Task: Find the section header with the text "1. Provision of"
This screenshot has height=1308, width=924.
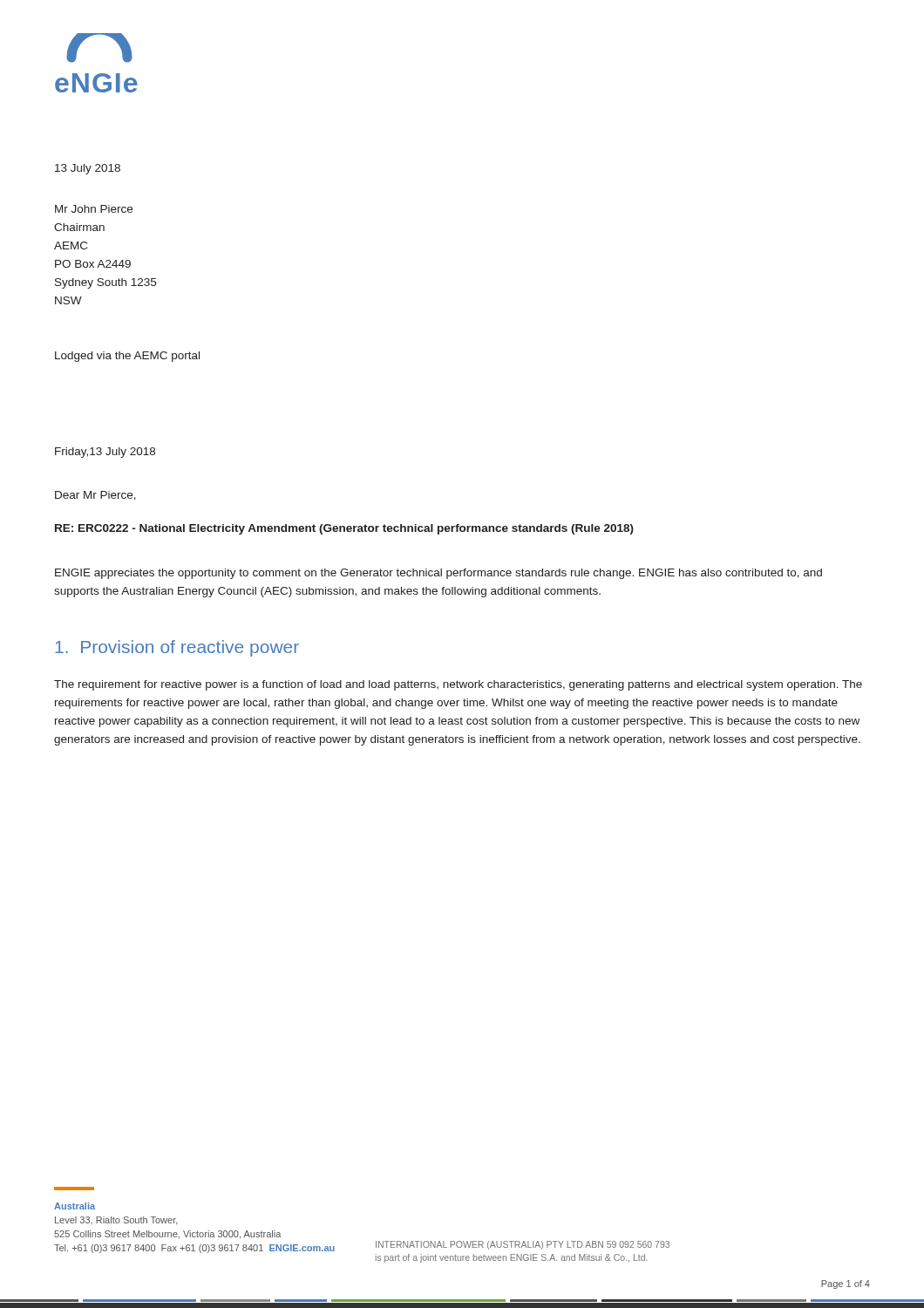Action: point(177,647)
